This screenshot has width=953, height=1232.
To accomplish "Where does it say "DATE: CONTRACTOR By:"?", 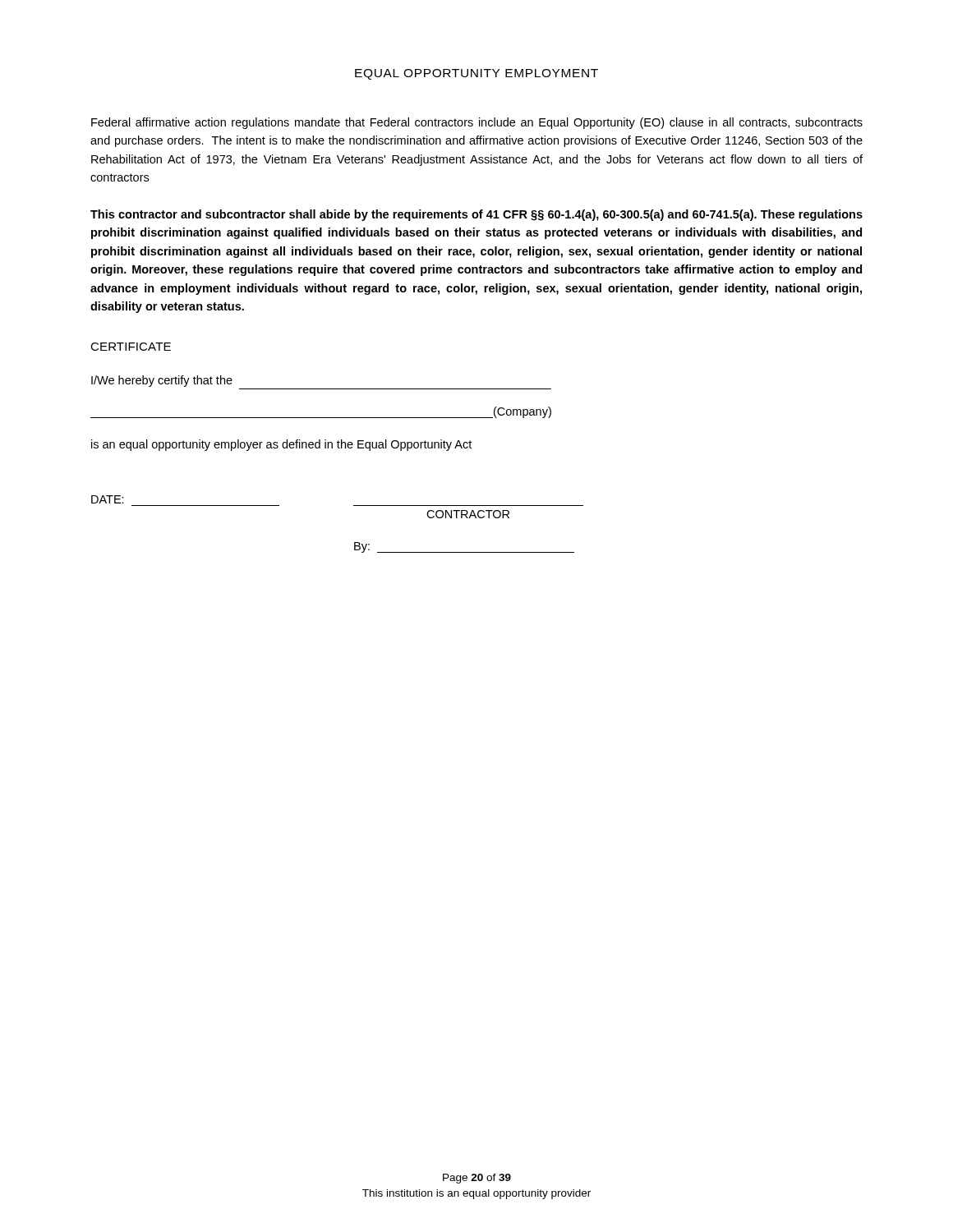I will pos(476,523).
